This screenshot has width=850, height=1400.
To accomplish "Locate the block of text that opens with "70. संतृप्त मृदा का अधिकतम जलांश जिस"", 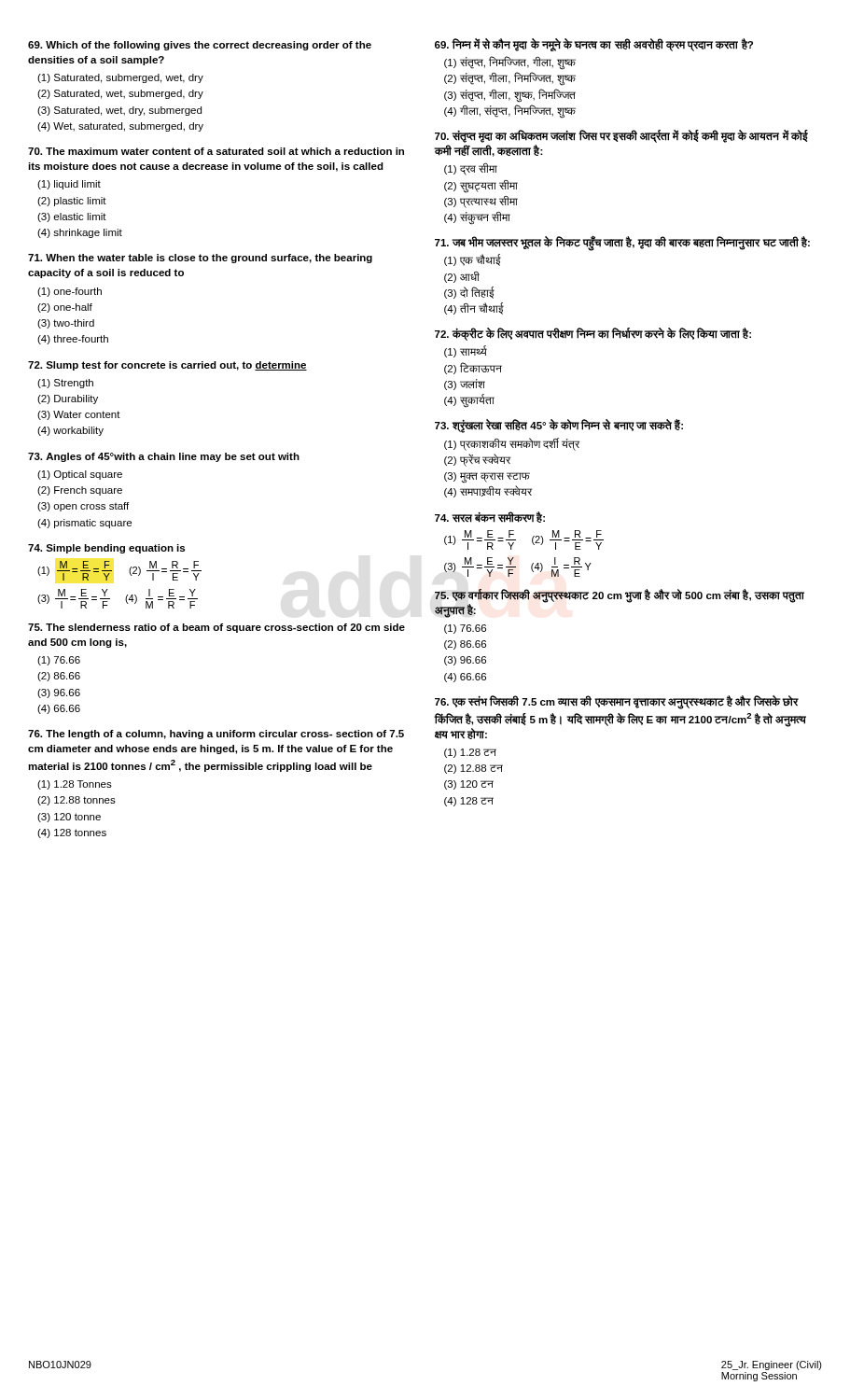I will tap(621, 136).
